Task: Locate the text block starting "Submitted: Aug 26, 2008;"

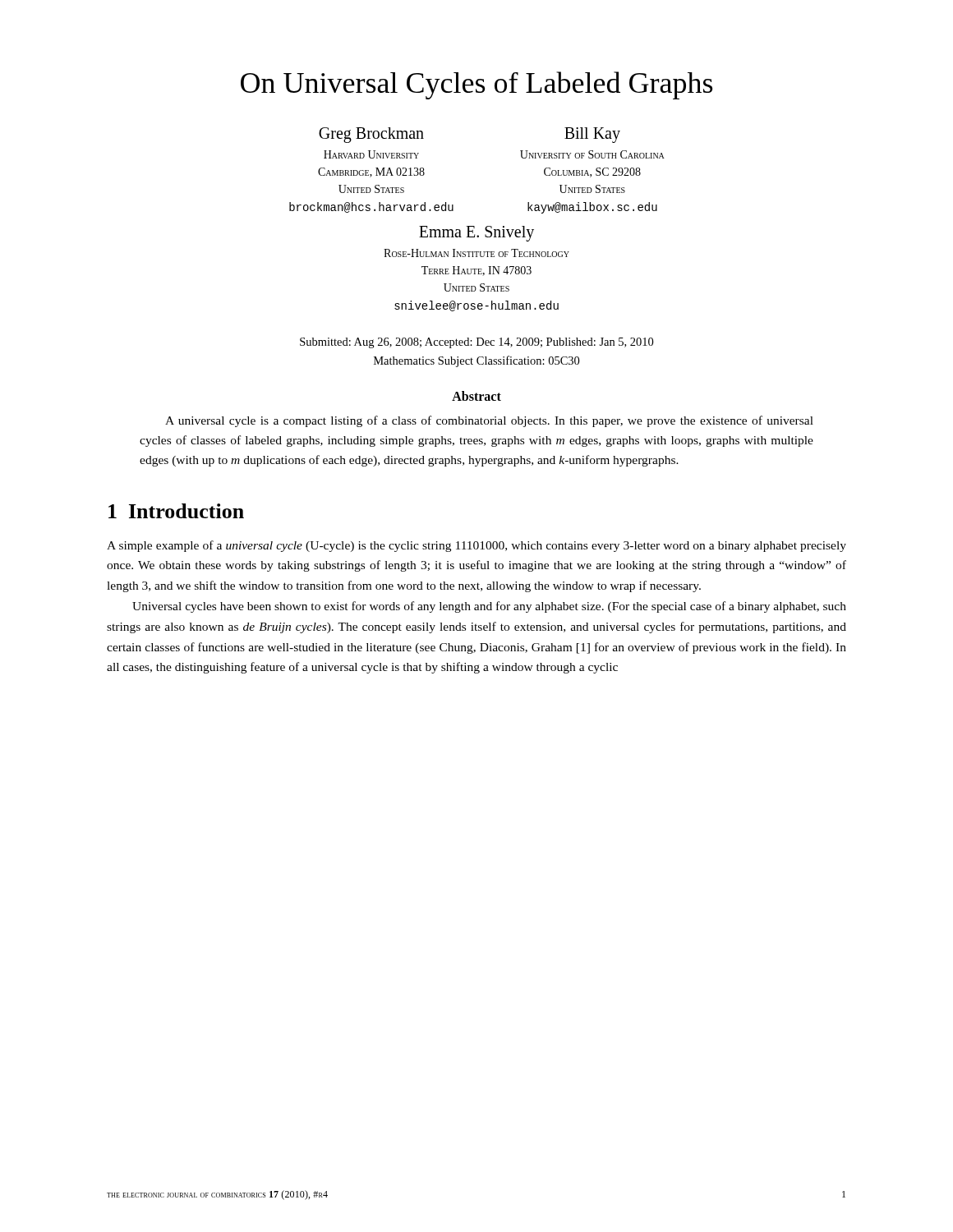Action: click(x=476, y=351)
